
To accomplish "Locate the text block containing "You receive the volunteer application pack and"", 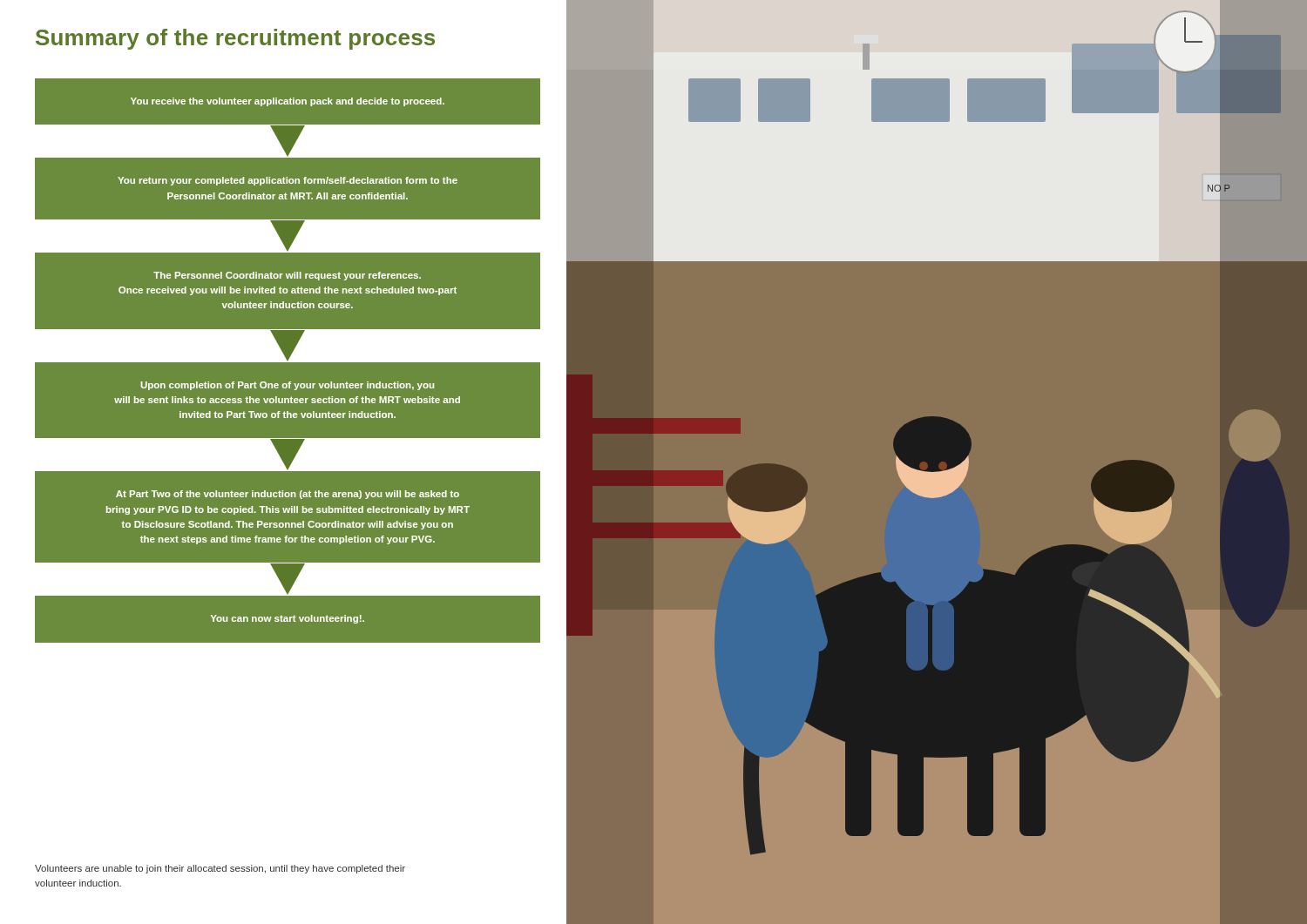I will (288, 102).
